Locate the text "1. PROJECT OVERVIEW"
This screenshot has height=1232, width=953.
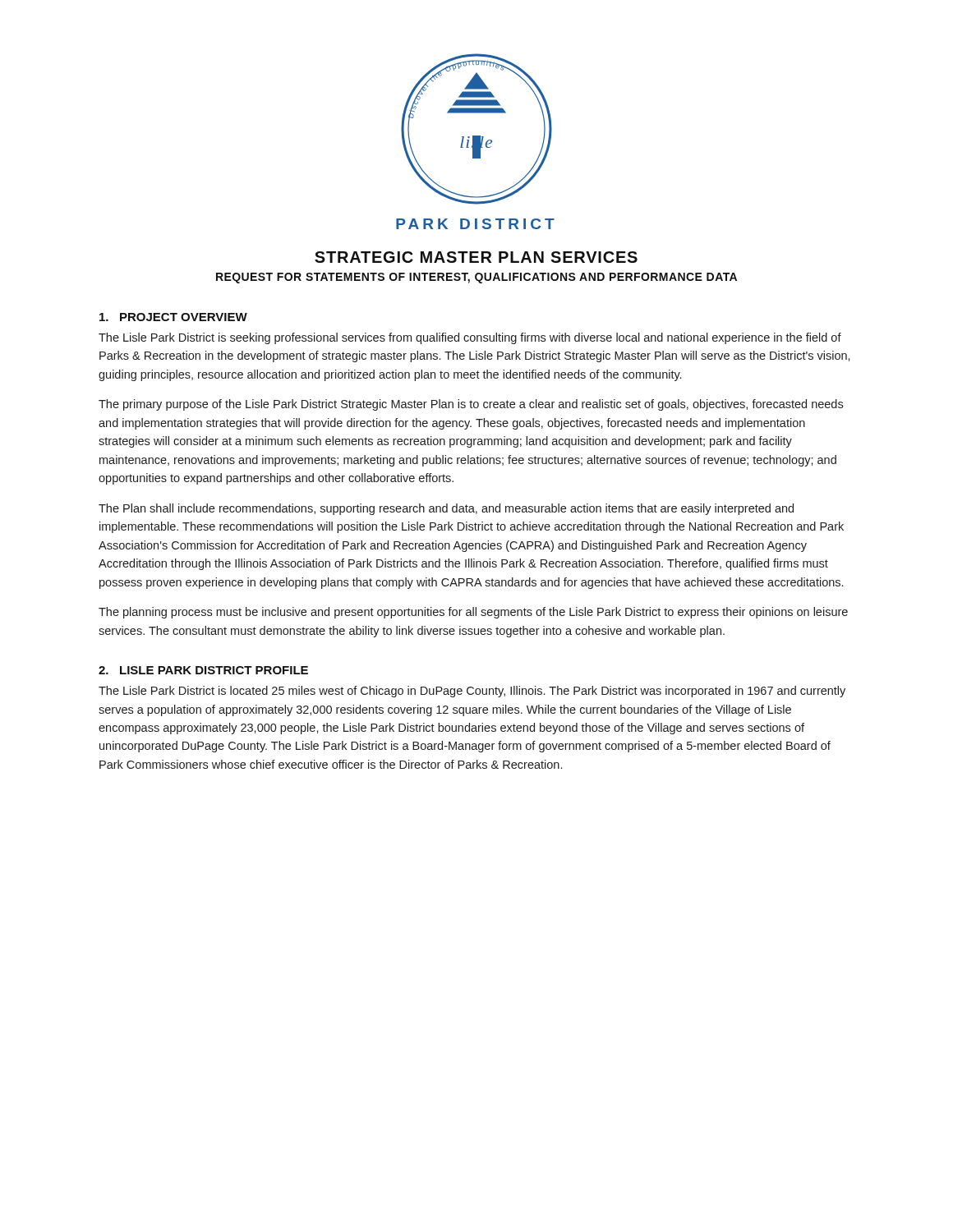[173, 317]
